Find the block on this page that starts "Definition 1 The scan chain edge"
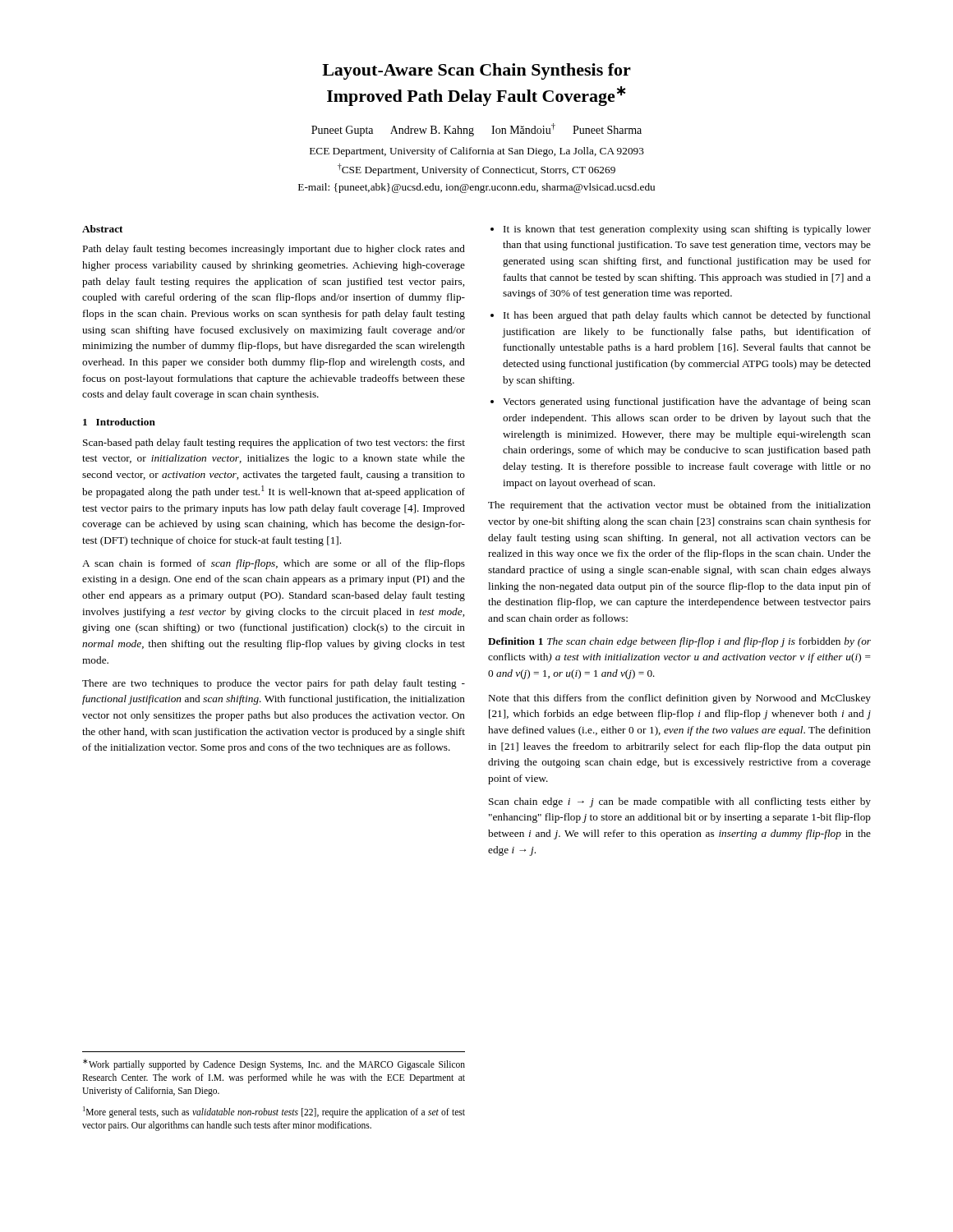 [x=679, y=657]
